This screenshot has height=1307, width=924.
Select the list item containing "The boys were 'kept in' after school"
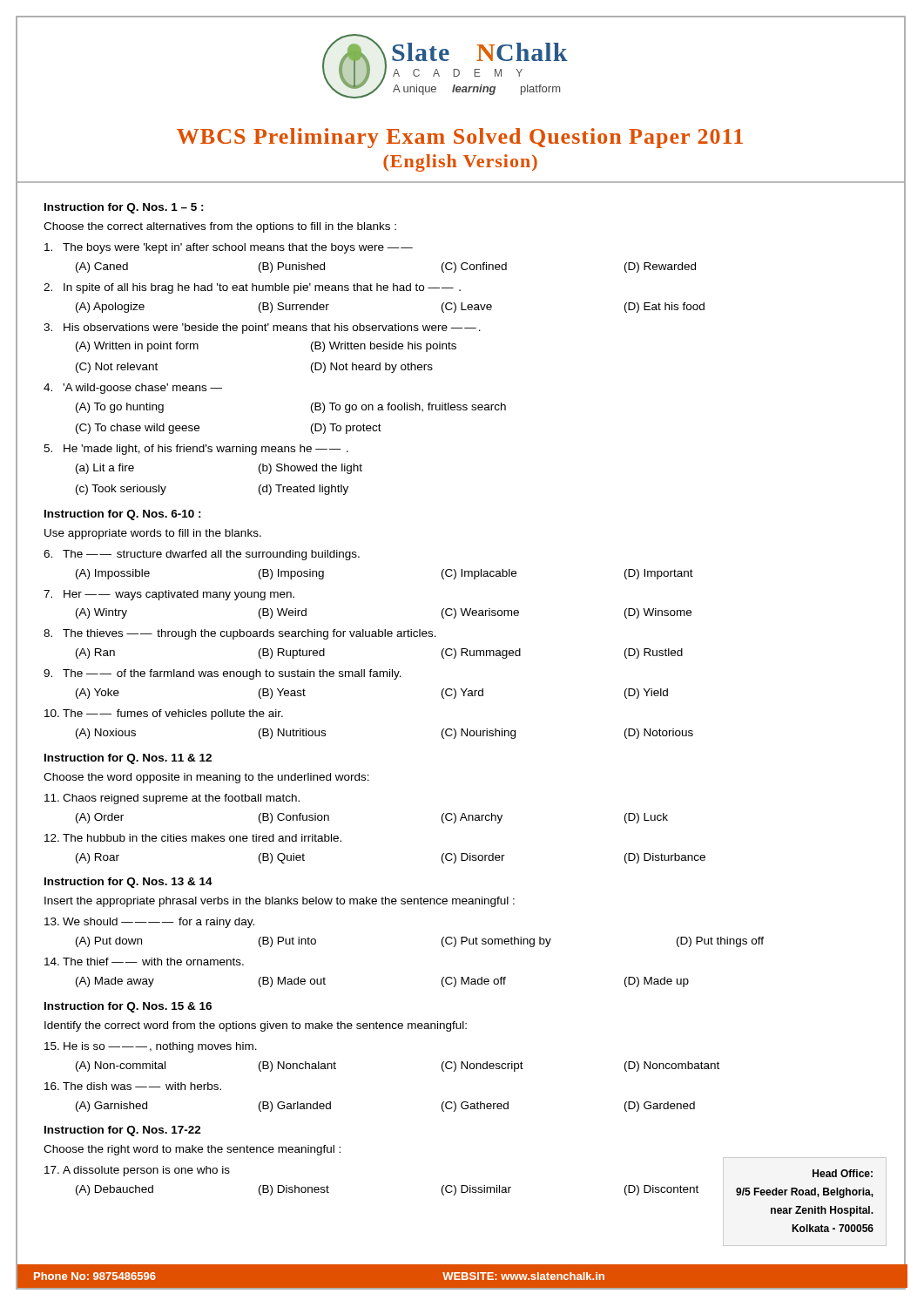461,257
